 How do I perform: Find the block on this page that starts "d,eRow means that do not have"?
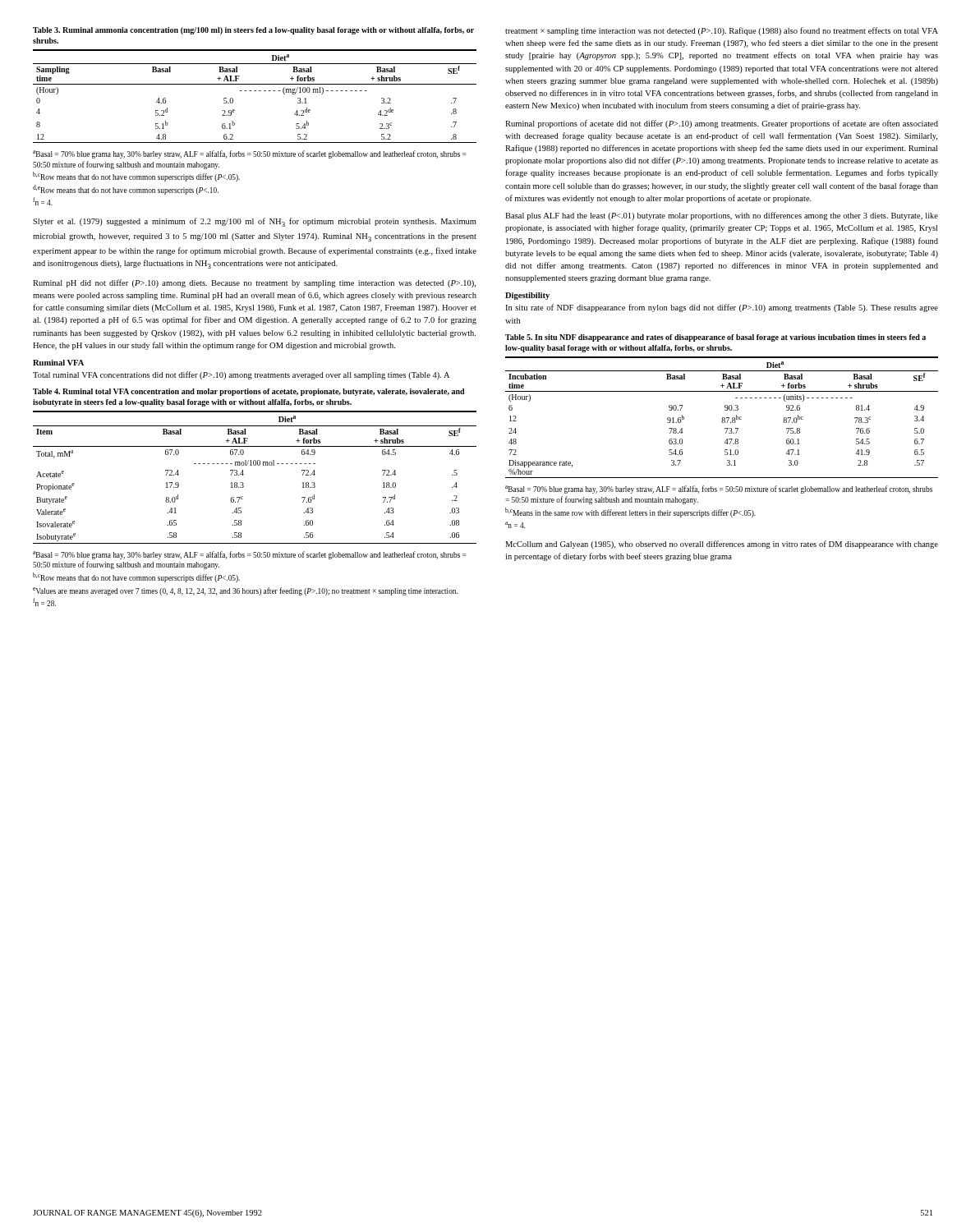126,189
